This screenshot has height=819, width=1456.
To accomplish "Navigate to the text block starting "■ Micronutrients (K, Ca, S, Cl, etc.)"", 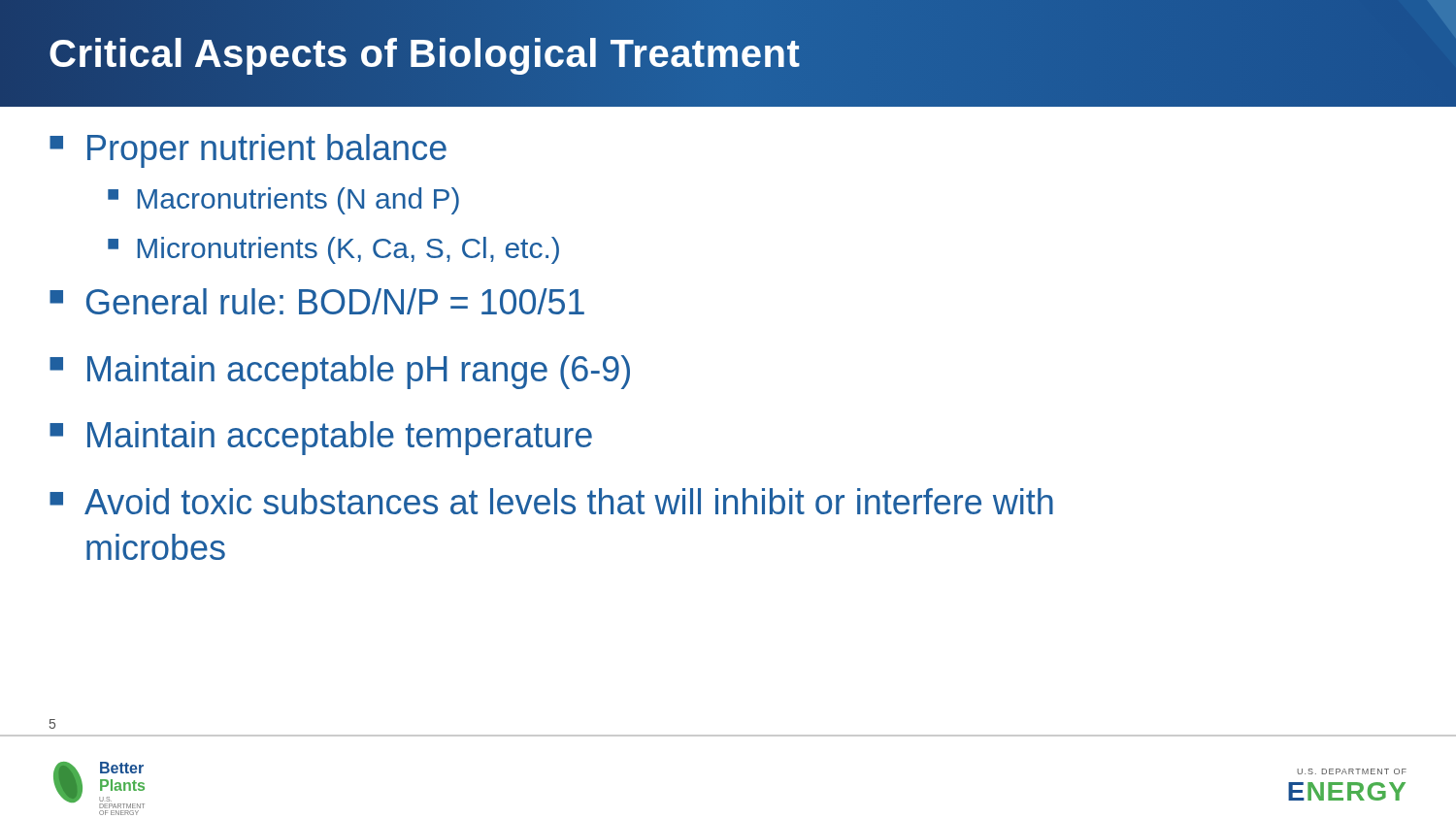I will 334,248.
